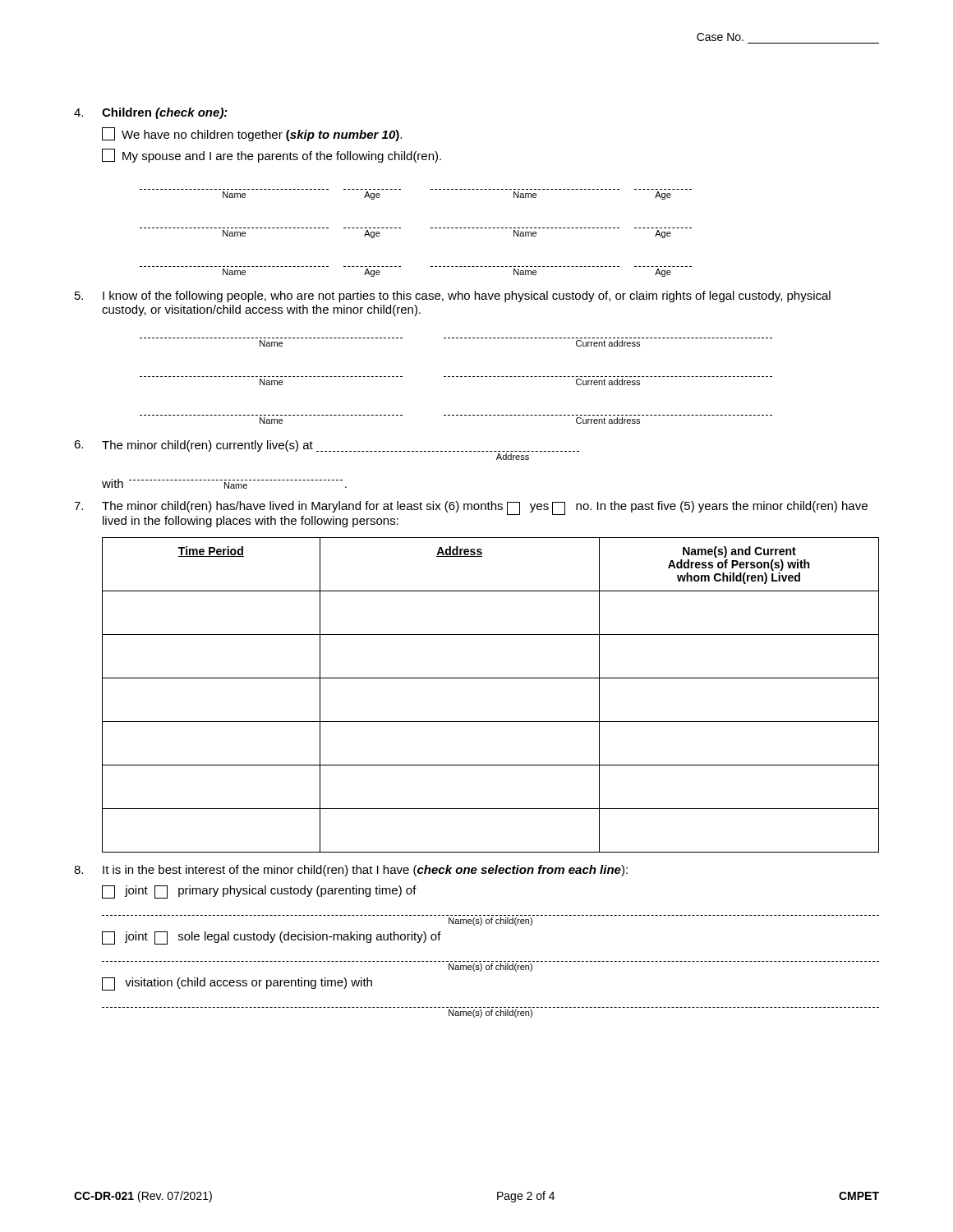Image resolution: width=953 pixels, height=1232 pixels.
Task: Find the table that mentions "Name(s) and Current Address of"
Action: pos(490,695)
